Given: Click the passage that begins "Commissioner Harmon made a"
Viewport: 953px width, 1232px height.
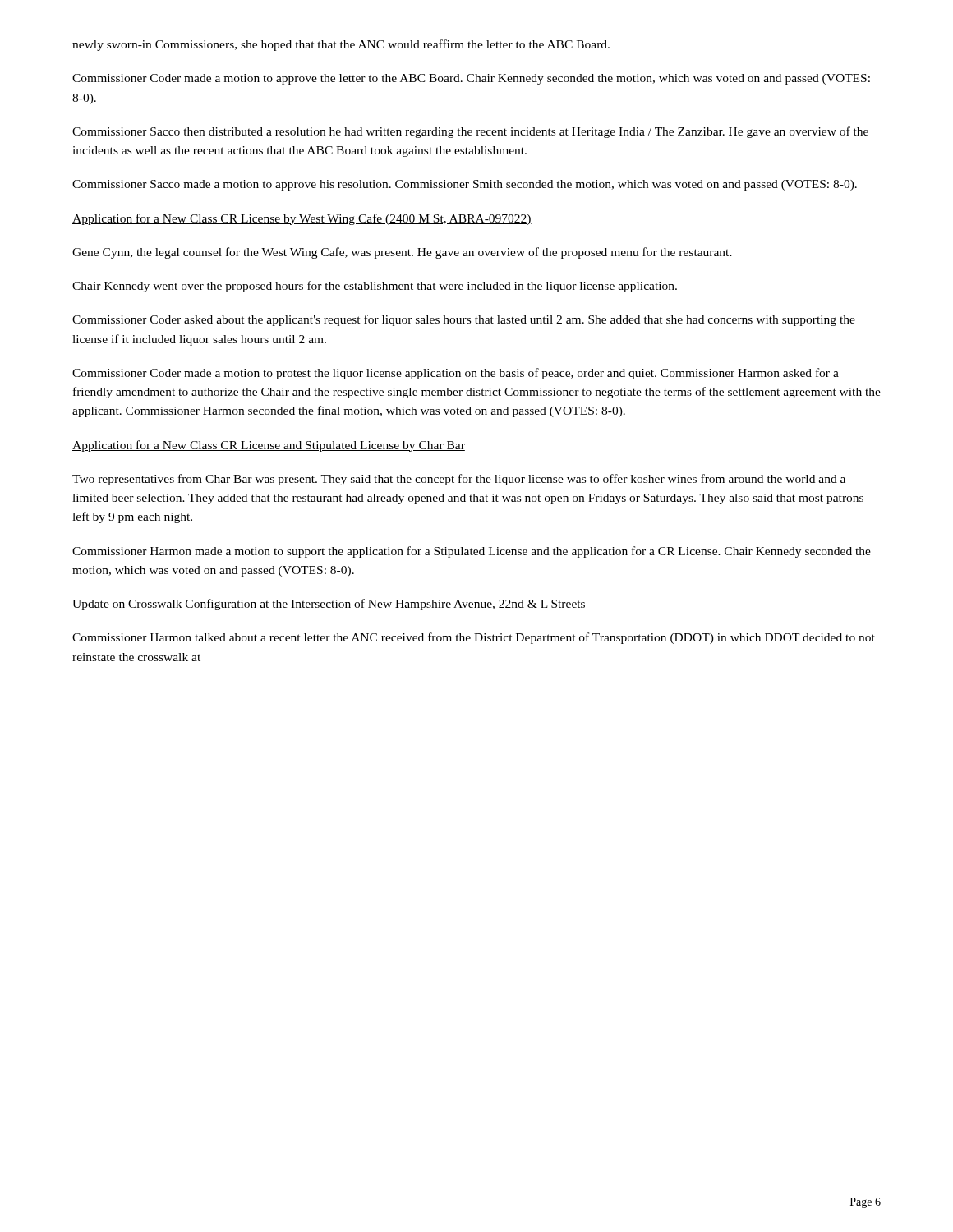Looking at the screenshot, I should click(x=472, y=560).
